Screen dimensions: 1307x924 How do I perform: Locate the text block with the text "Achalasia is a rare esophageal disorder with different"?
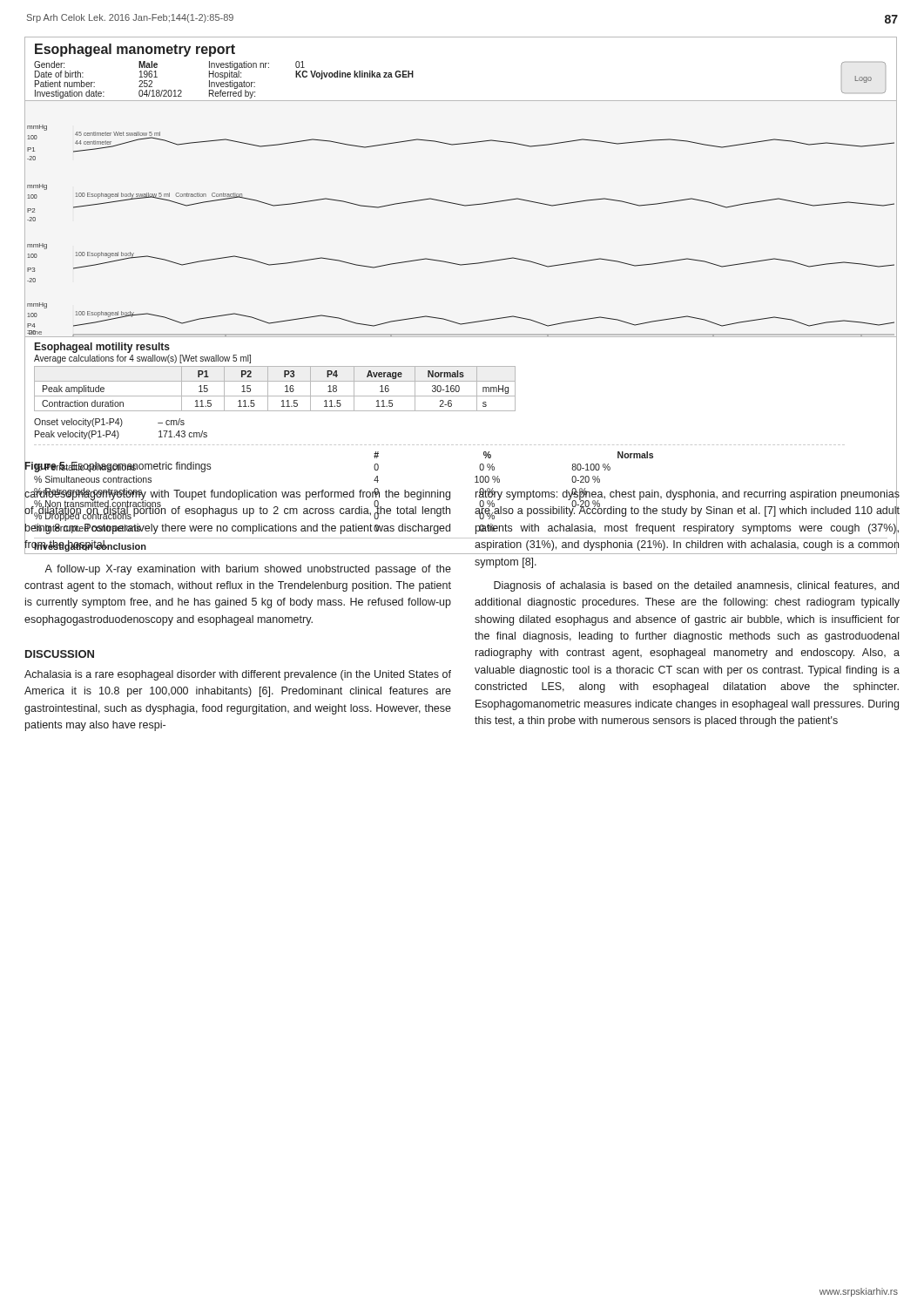tap(238, 700)
